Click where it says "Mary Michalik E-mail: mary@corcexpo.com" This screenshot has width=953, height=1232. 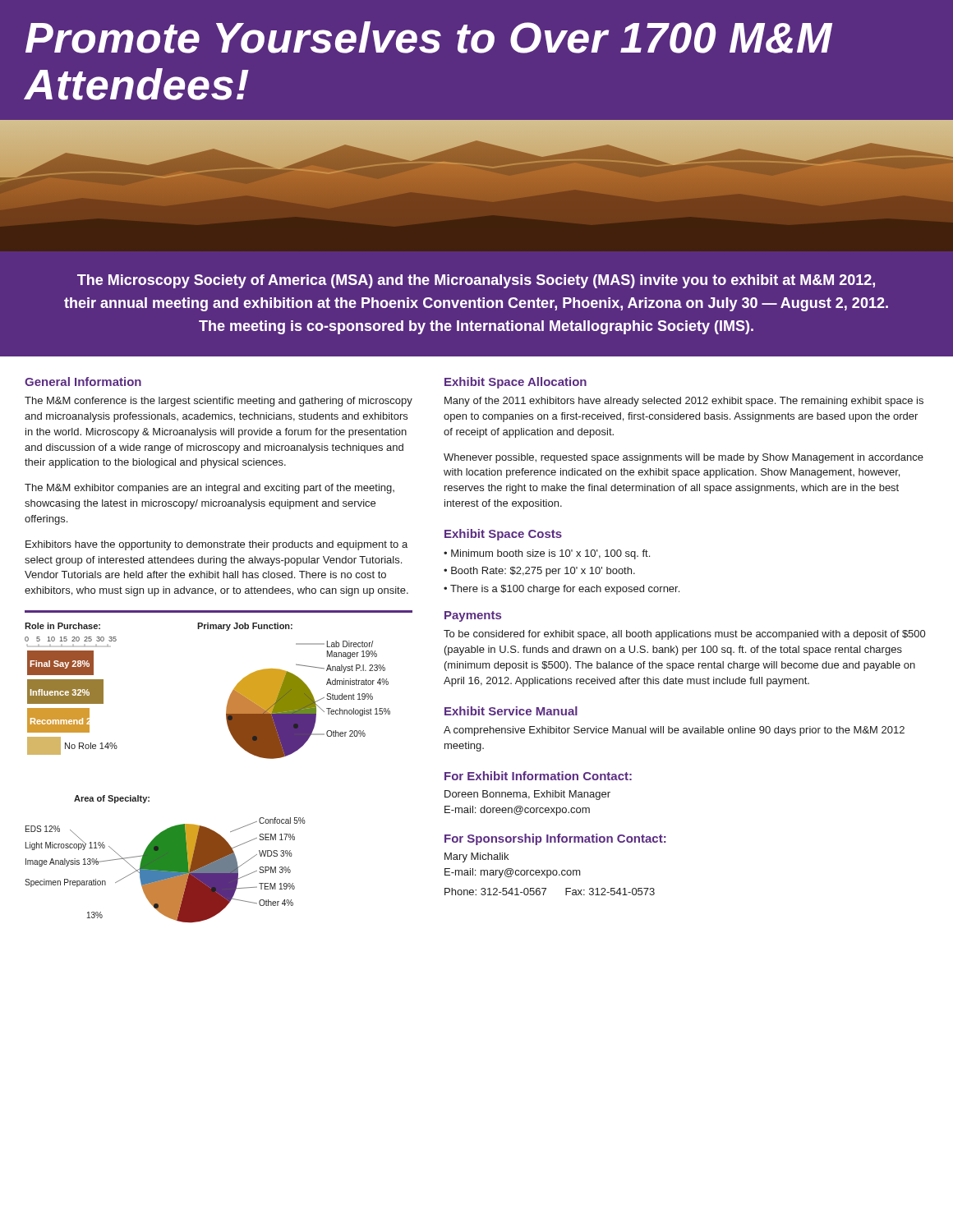click(476, 857)
